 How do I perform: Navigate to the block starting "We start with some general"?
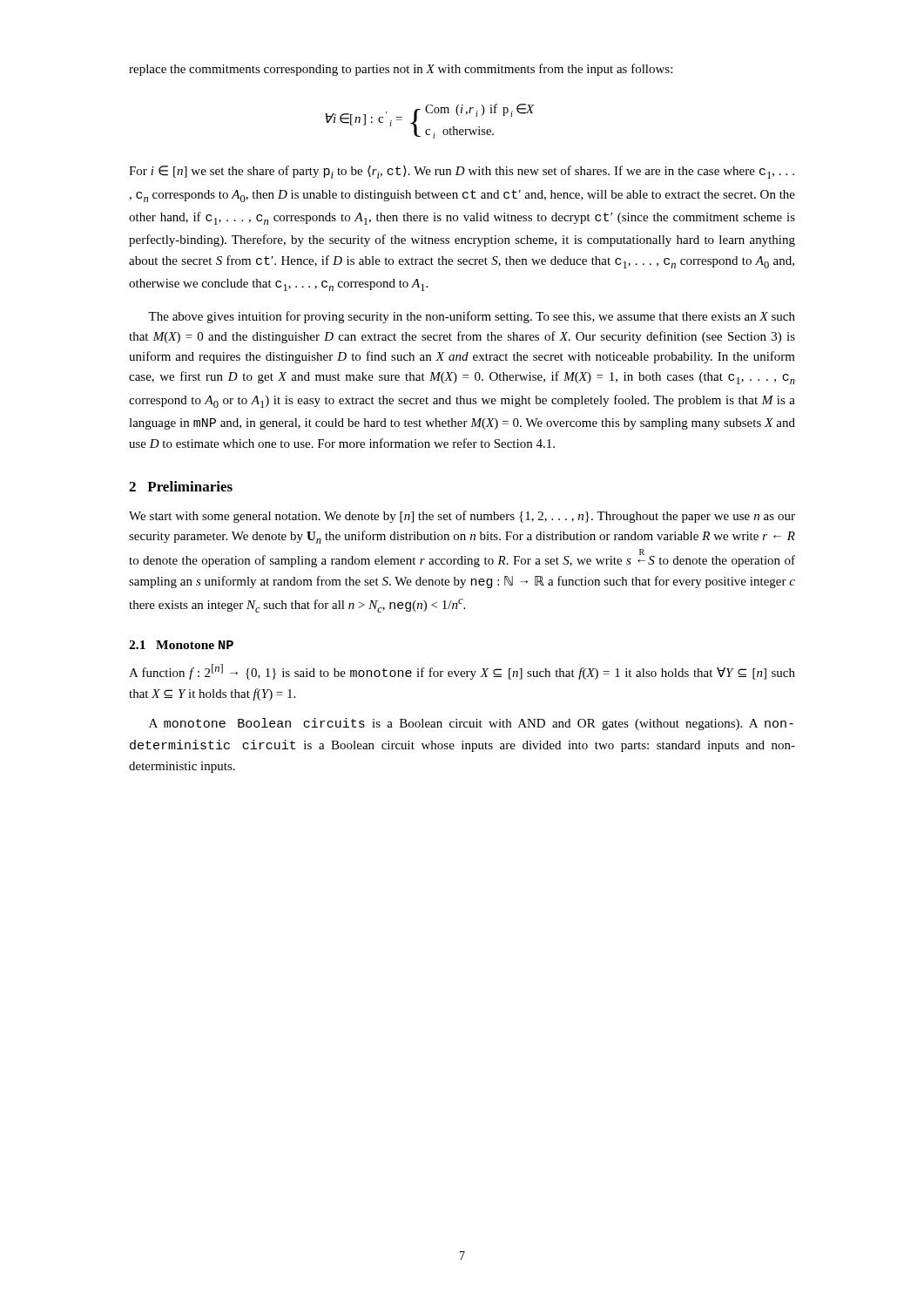tap(462, 562)
